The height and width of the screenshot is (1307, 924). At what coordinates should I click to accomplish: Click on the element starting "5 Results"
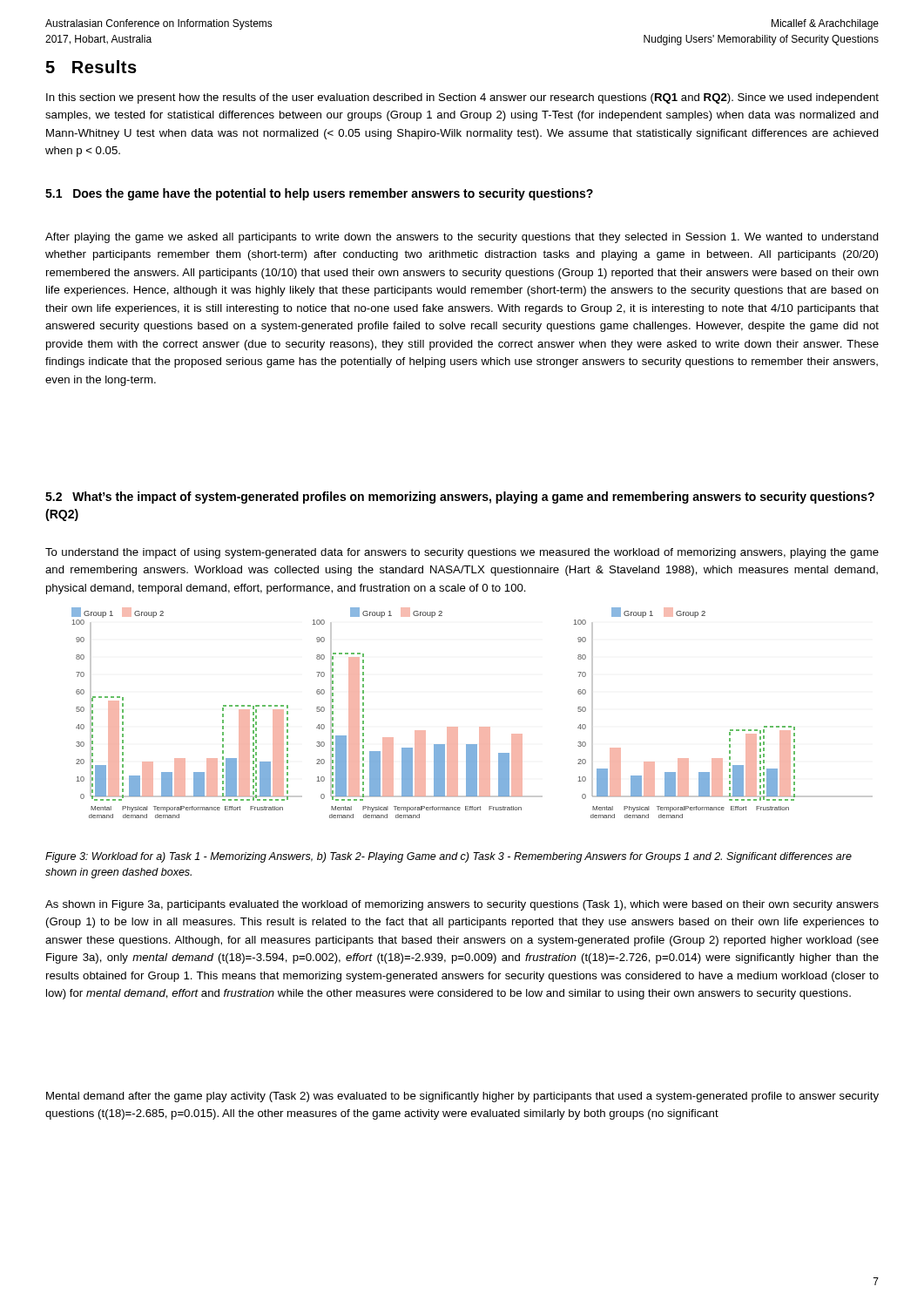pyautogui.click(x=91, y=67)
